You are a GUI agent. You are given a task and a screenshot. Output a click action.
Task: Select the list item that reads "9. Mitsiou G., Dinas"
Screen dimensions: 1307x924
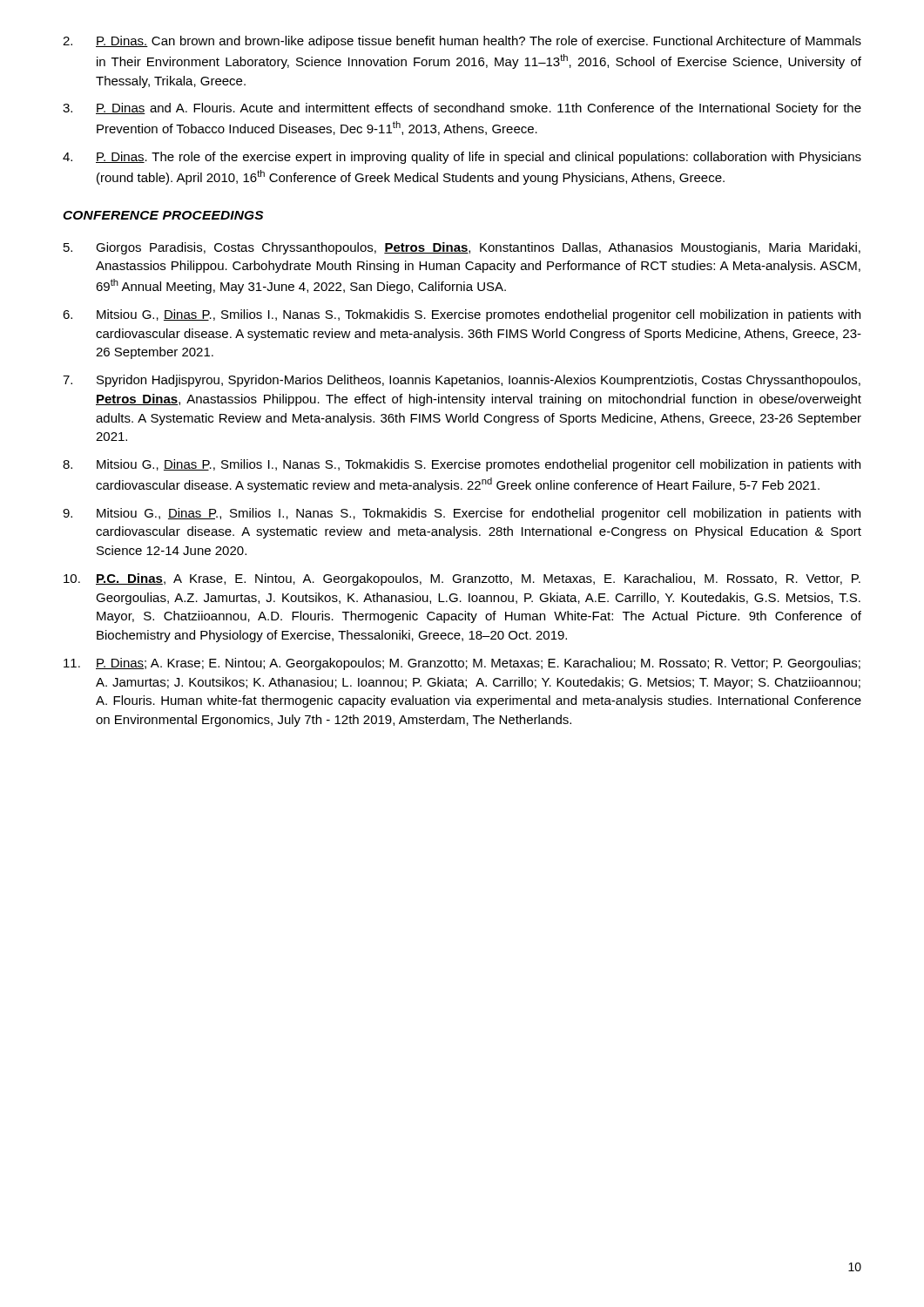tap(462, 532)
